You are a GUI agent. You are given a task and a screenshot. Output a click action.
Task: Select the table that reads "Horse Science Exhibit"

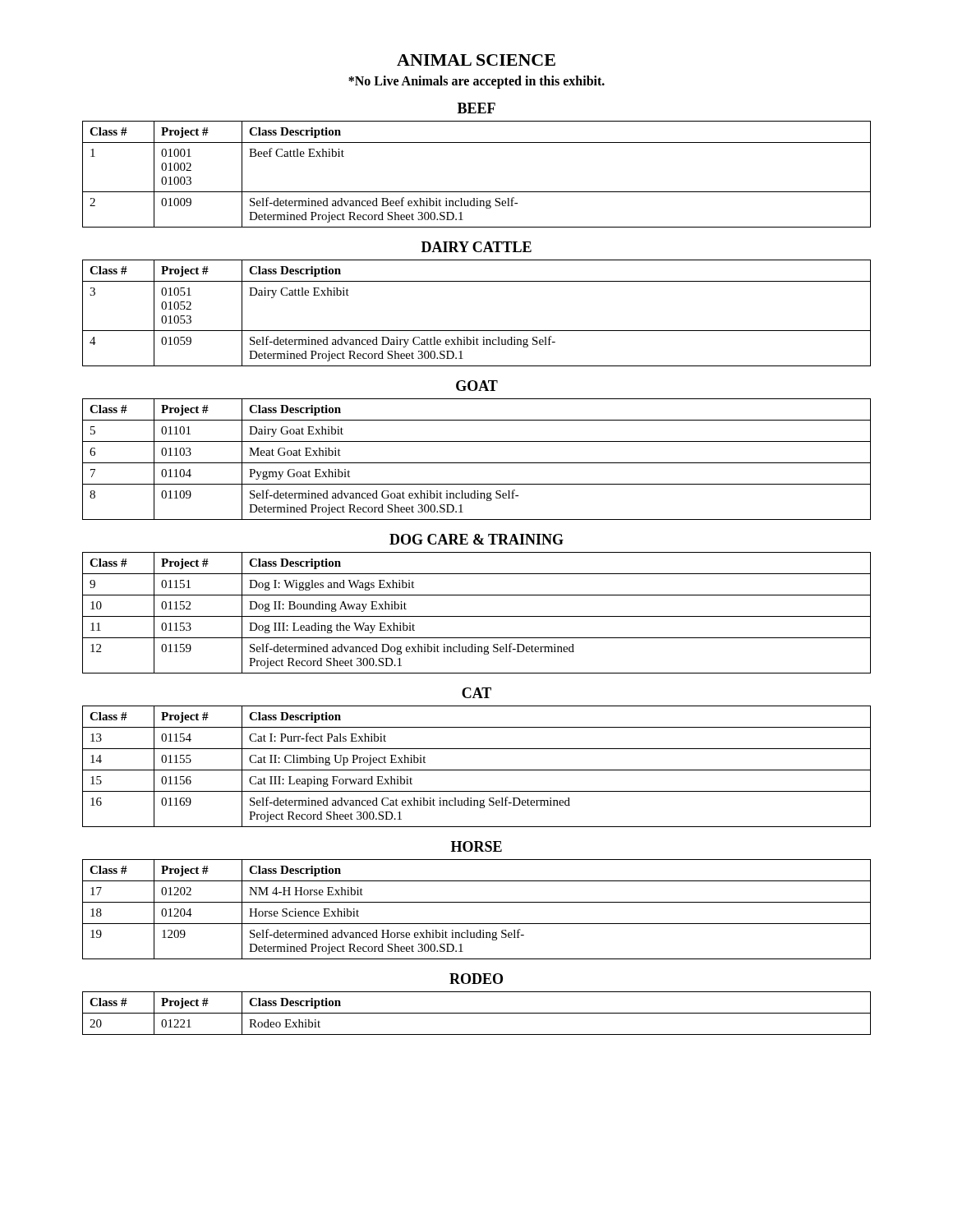pos(476,909)
